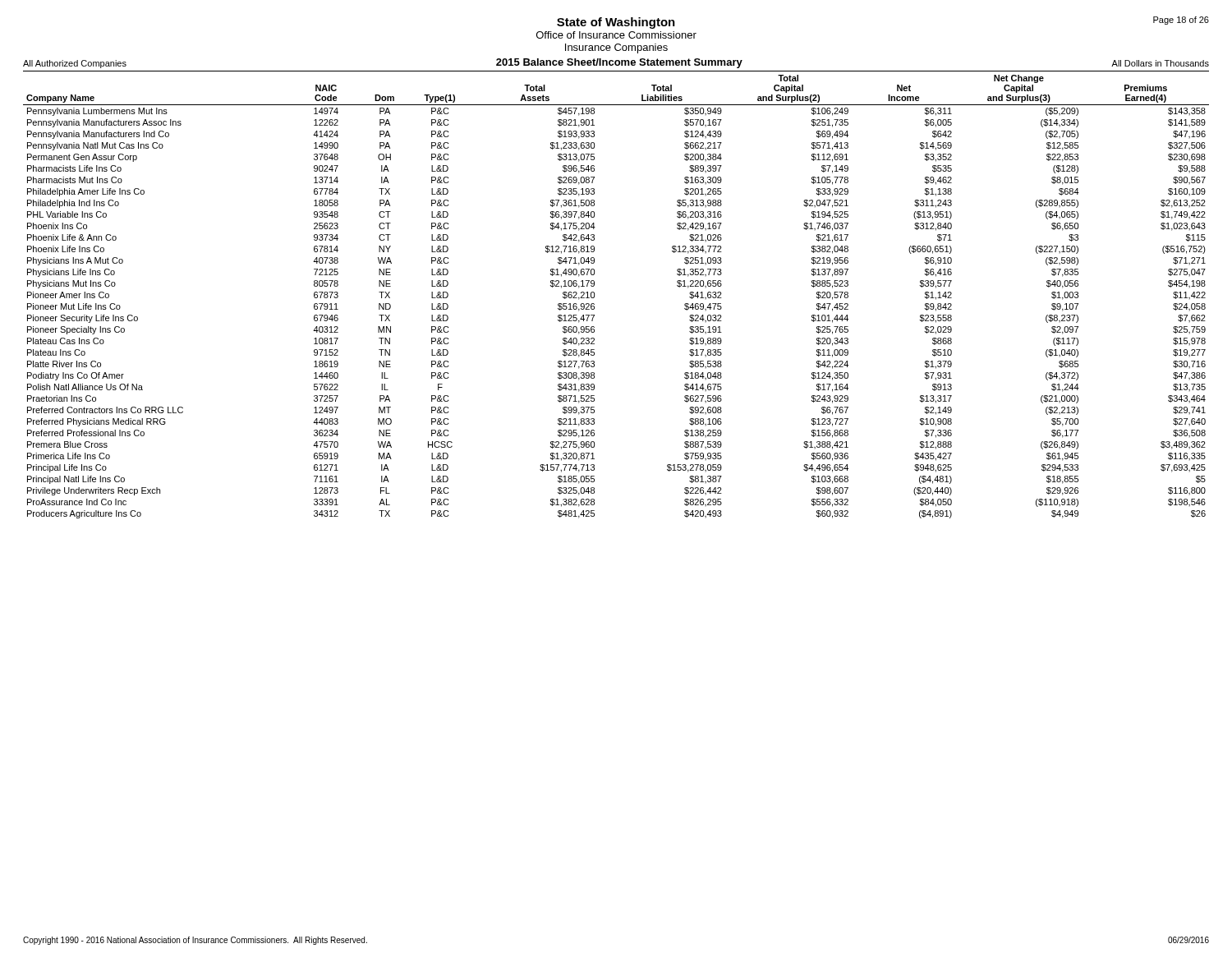The image size is (1232, 953).
Task: Select the block starting "All Authorized Companies"
Action: click(75, 63)
